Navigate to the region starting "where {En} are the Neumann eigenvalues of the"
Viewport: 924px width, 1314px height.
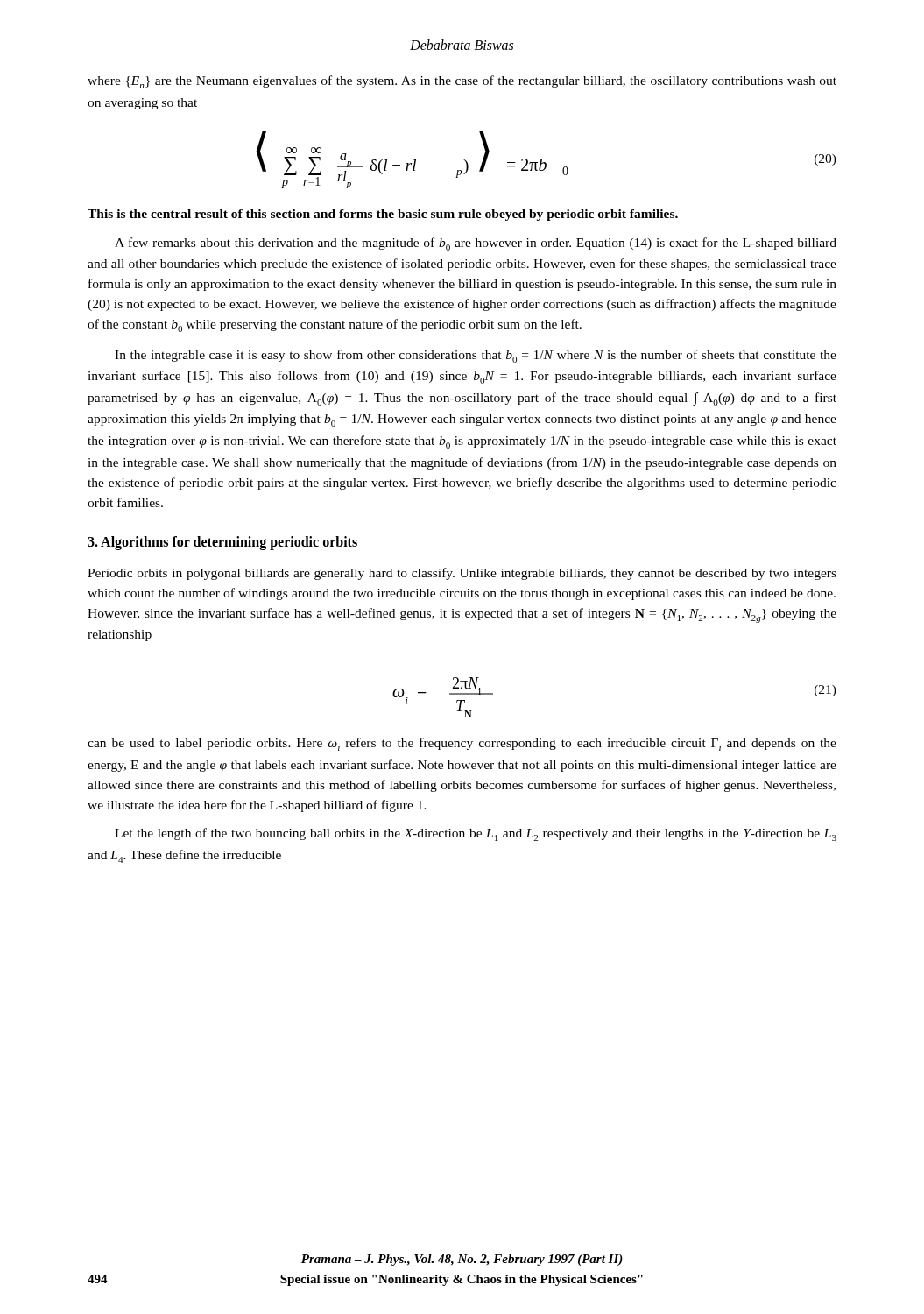click(462, 91)
